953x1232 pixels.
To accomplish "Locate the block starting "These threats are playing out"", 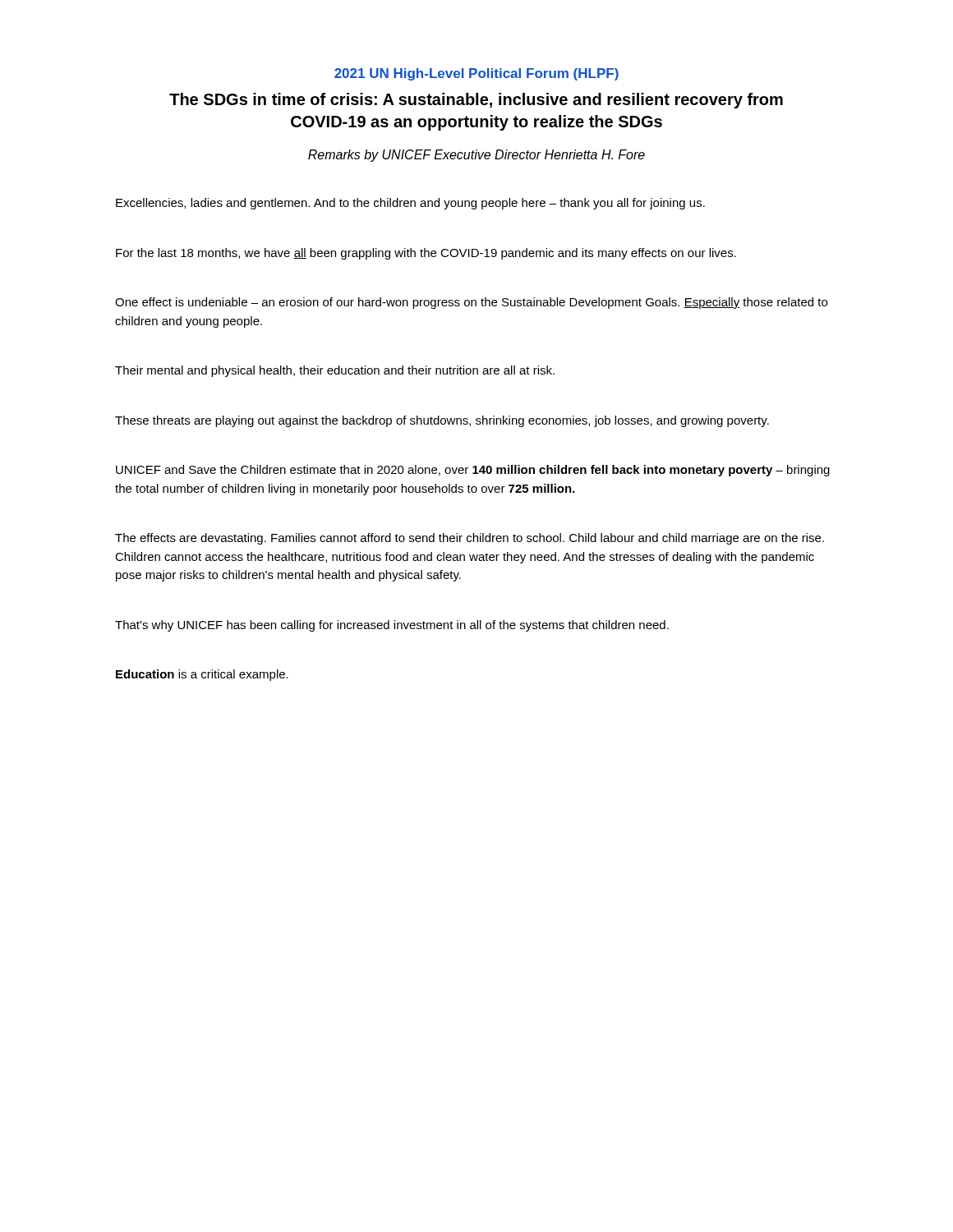I will coord(442,420).
